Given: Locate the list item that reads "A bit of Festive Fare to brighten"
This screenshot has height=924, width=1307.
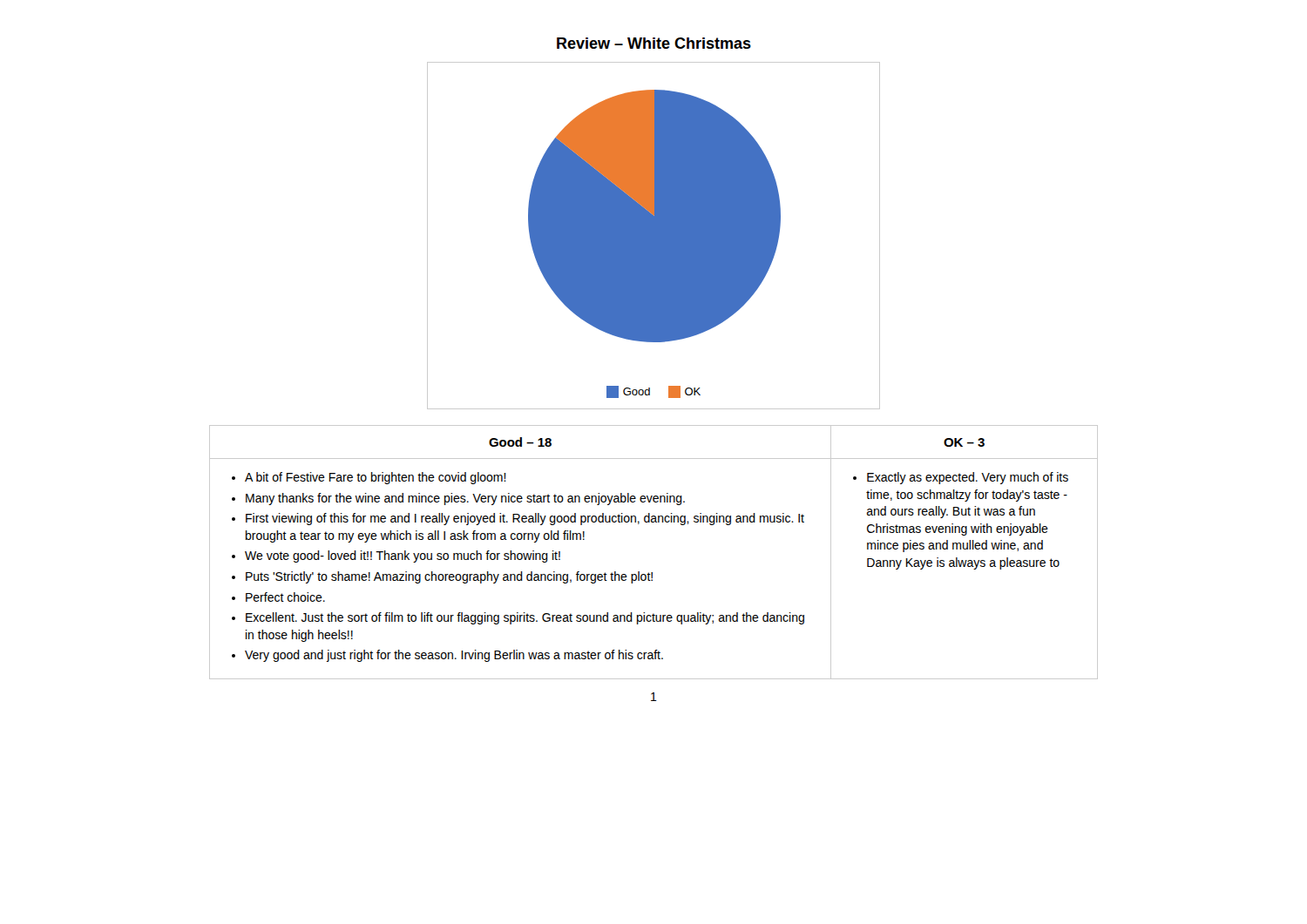Looking at the screenshot, I should tap(376, 477).
